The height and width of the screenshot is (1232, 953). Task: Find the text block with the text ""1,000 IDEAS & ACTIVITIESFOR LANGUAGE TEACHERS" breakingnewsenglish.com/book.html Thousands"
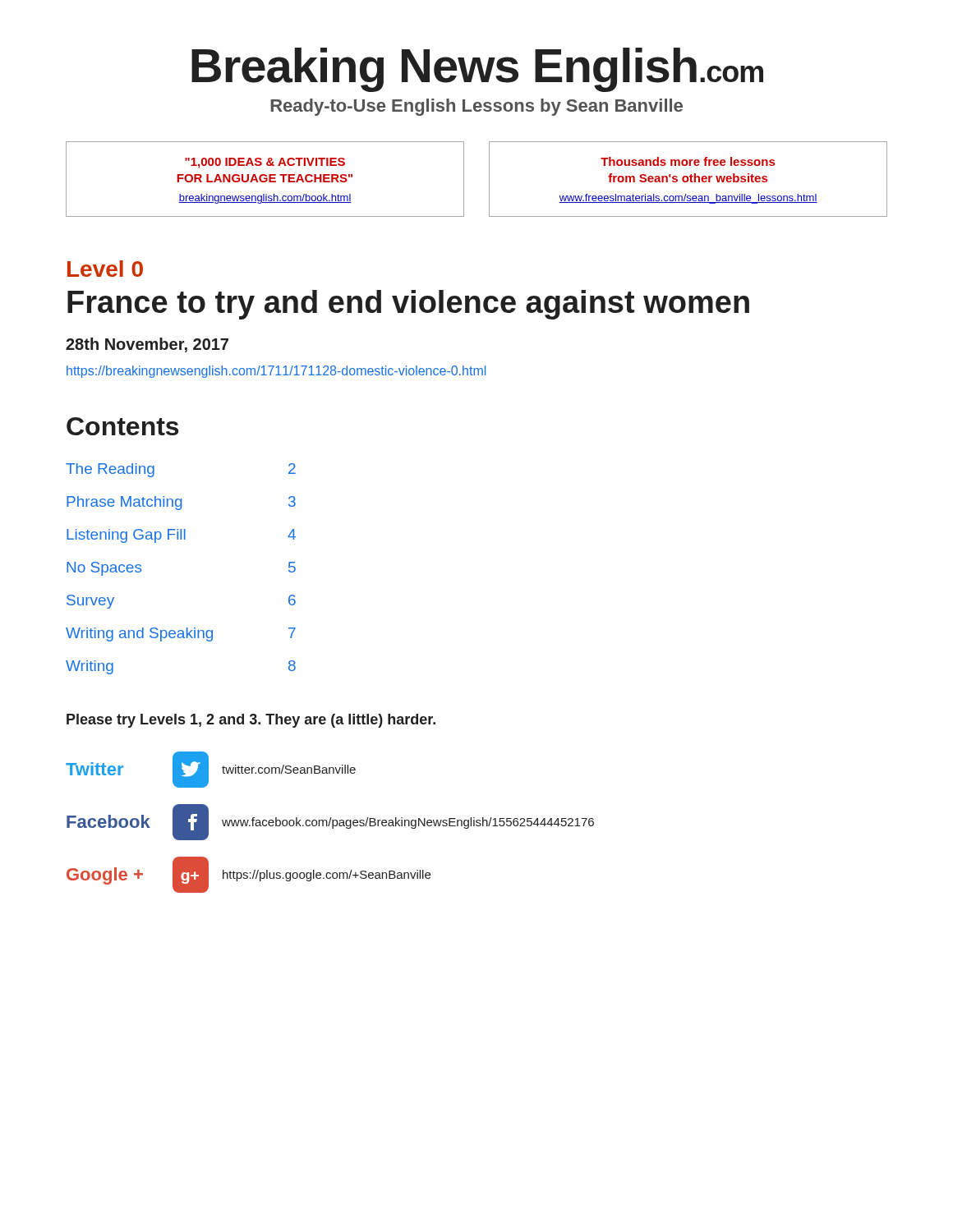[x=476, y=179]
